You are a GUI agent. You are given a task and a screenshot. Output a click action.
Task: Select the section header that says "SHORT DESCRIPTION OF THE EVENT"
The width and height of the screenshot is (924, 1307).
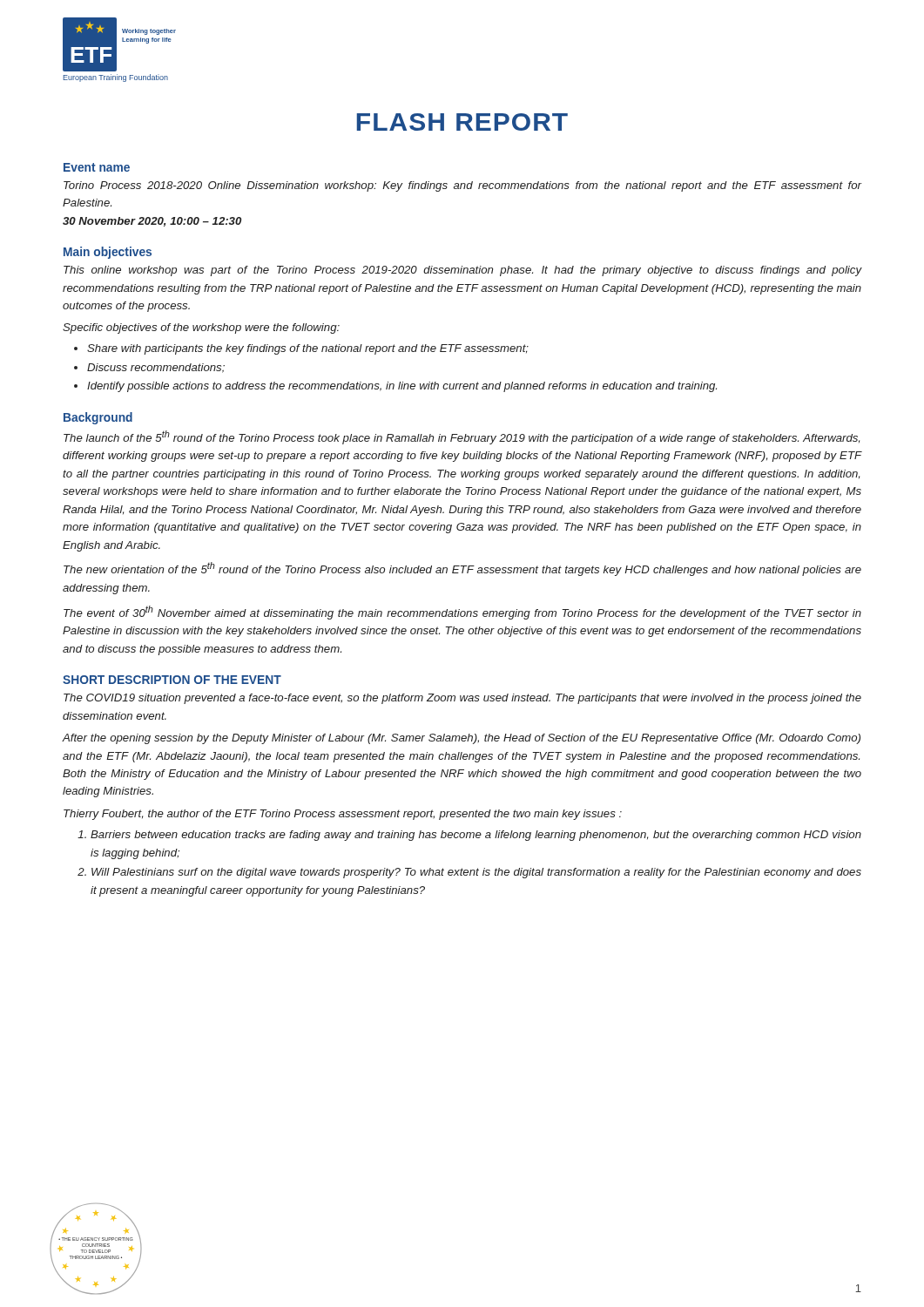(172, 680)
